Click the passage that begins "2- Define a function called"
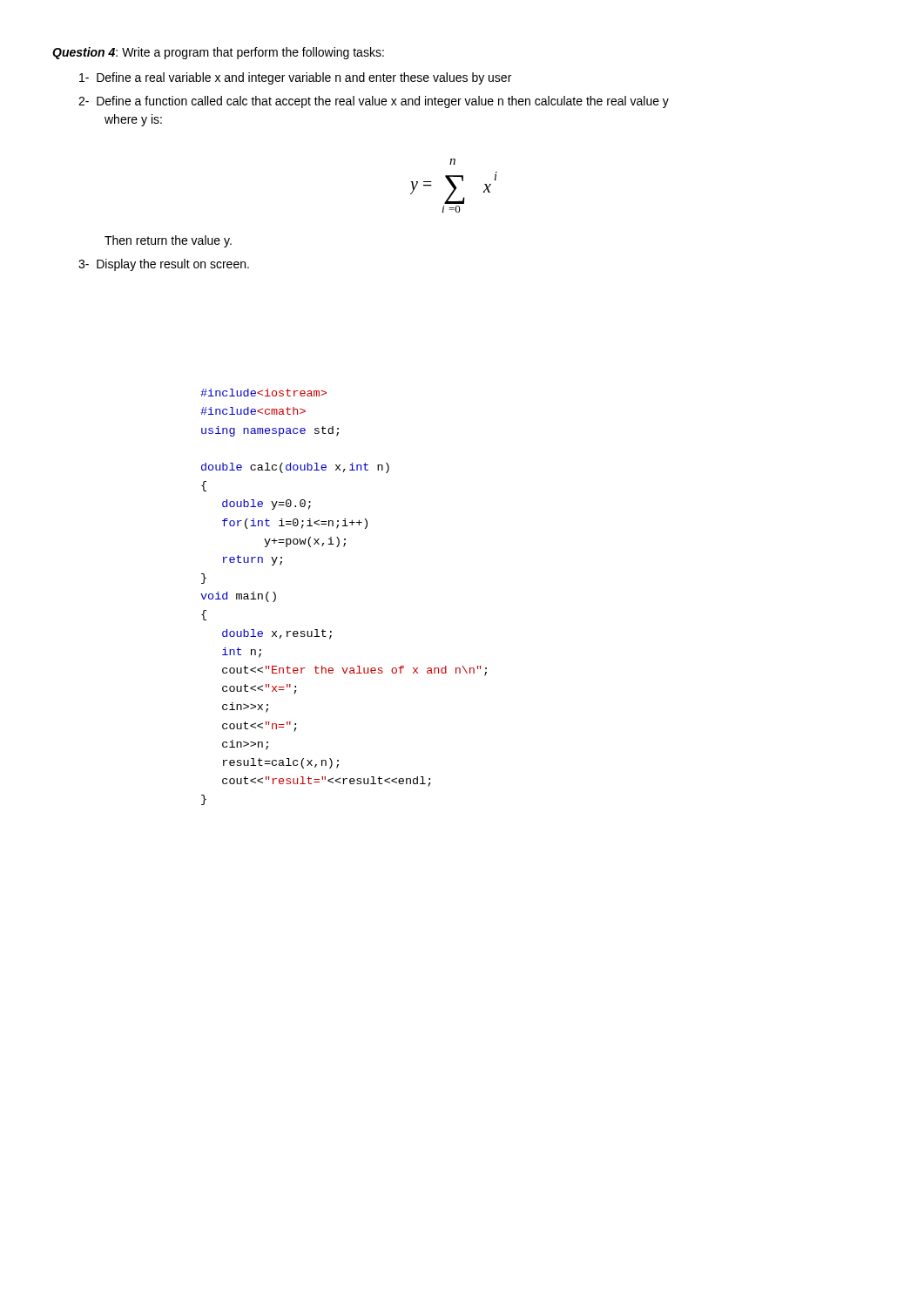Image resolution: width=924 pixels, height=1307 pixels. [374, 110]
